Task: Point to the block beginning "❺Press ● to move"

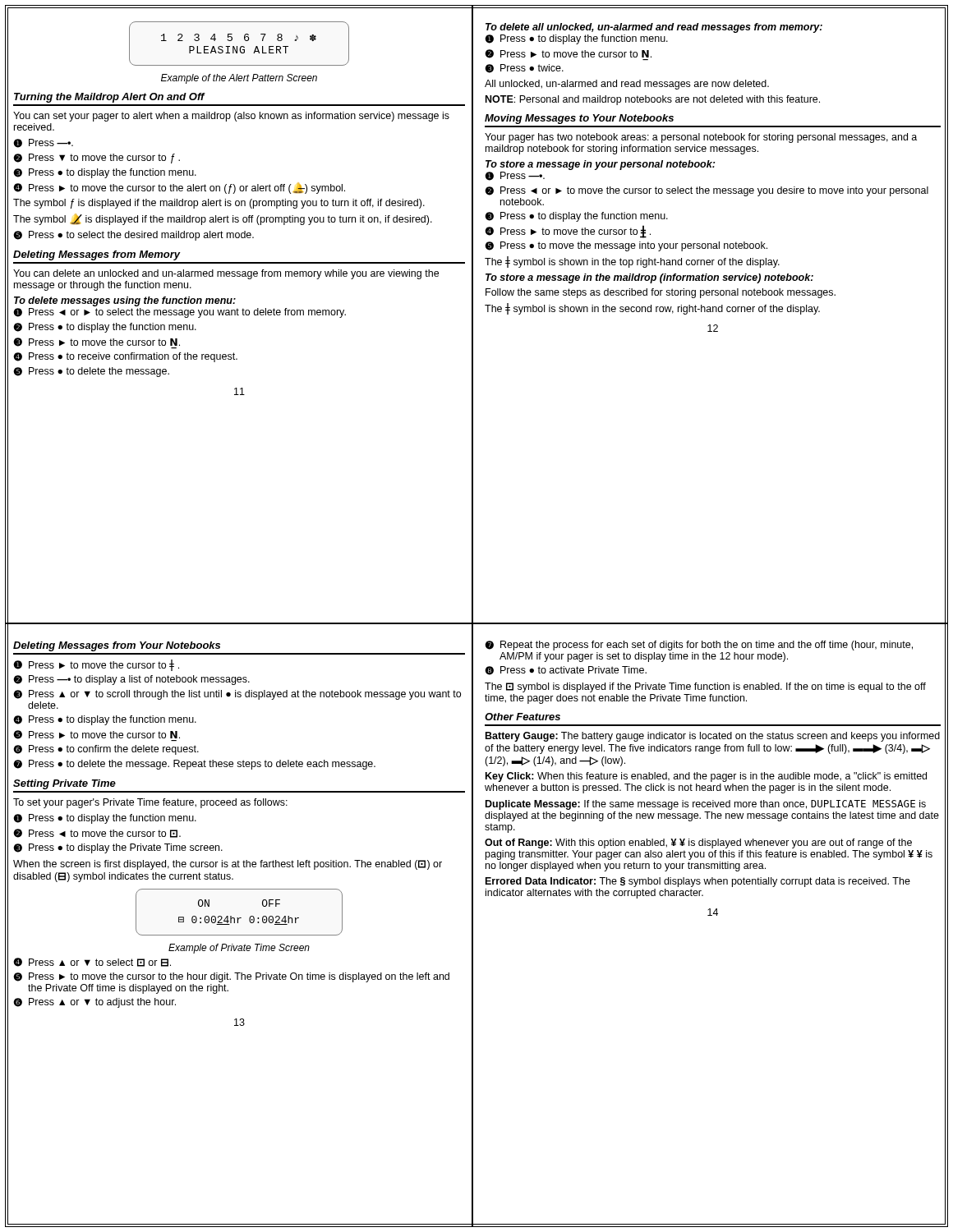Action: click(713, 246)
